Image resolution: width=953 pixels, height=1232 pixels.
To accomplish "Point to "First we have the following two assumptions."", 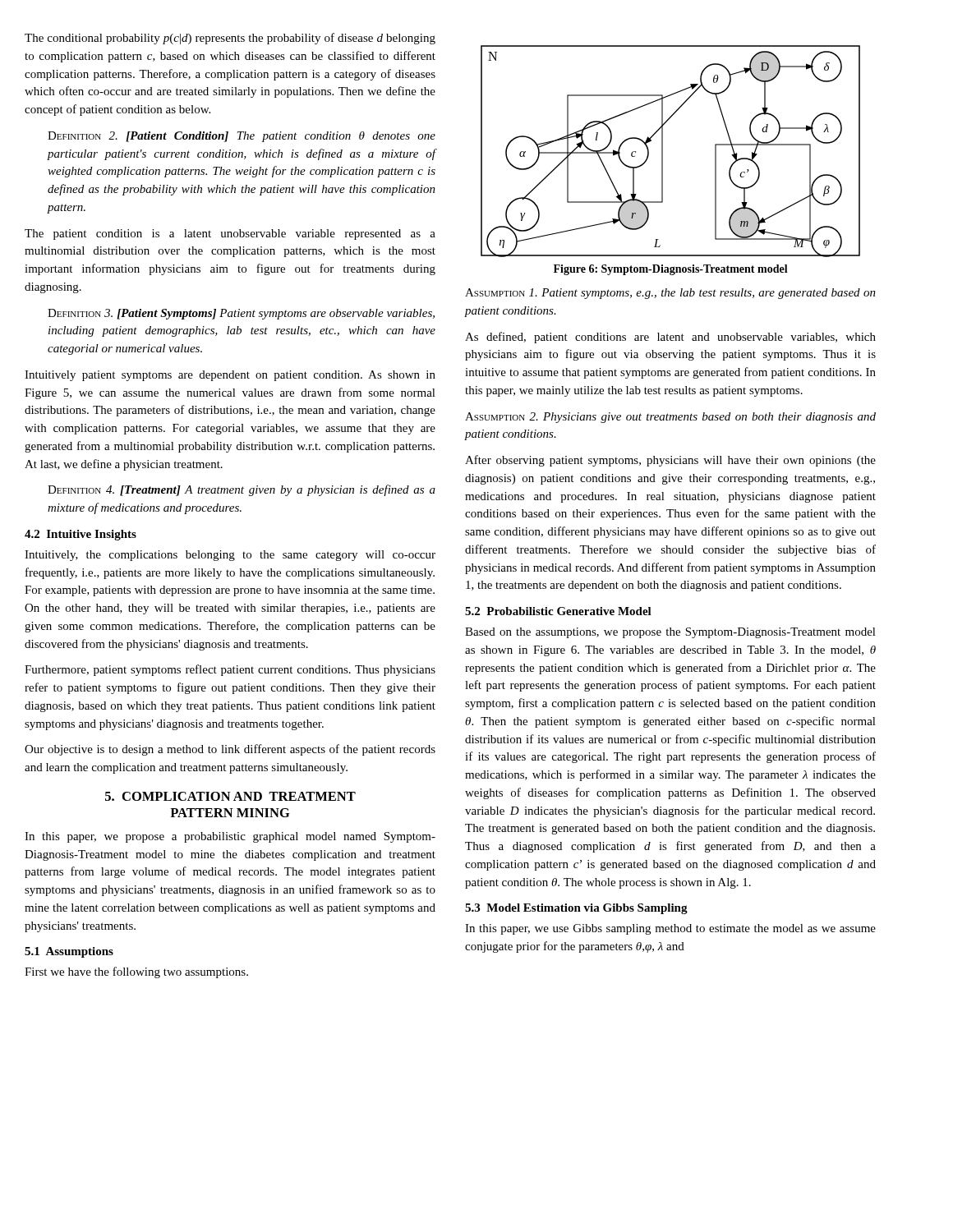I will 230,973.
